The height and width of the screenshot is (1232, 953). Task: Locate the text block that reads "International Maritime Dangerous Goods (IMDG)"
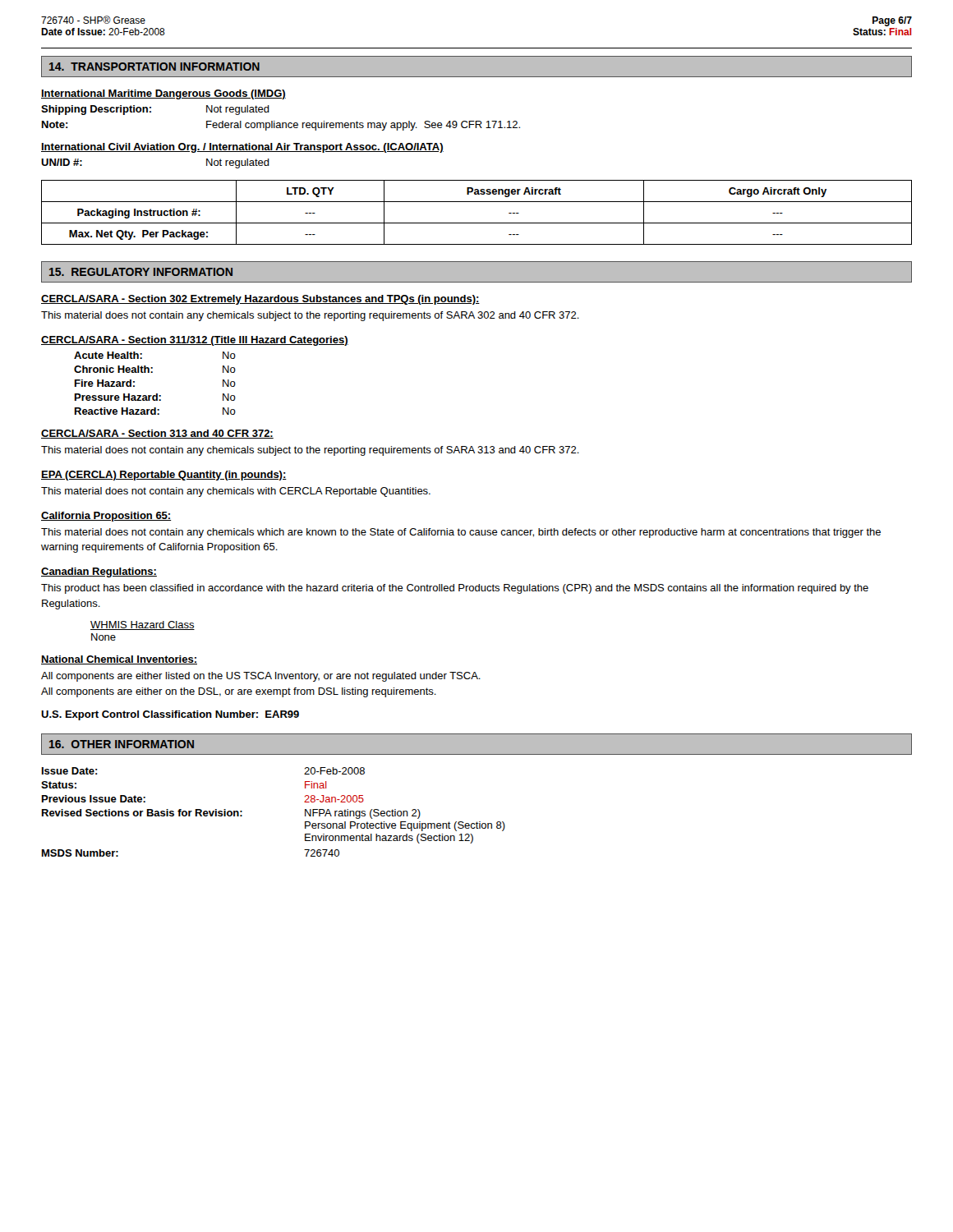476,109
